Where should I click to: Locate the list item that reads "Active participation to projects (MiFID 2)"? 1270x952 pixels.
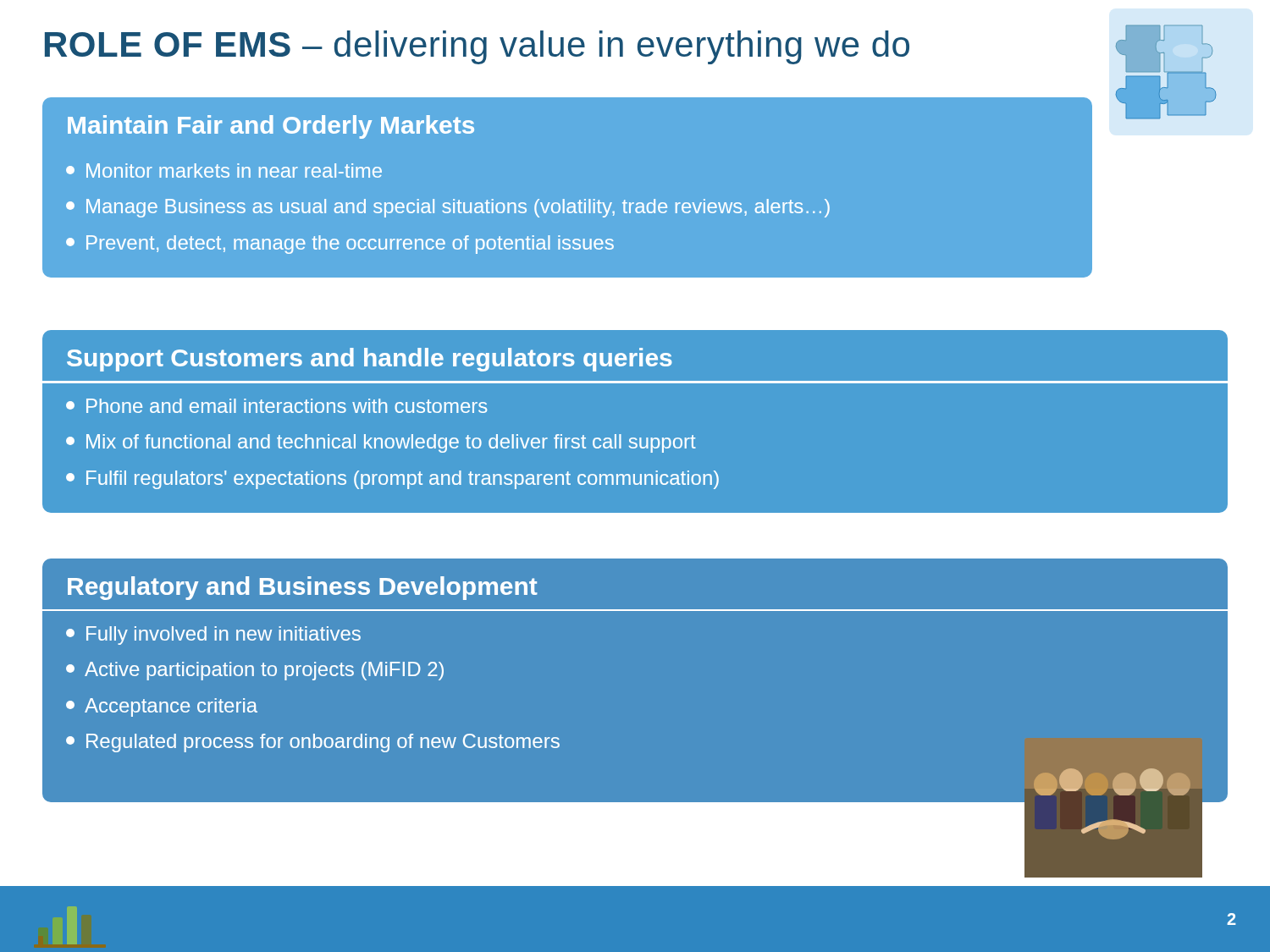point(255,670)
